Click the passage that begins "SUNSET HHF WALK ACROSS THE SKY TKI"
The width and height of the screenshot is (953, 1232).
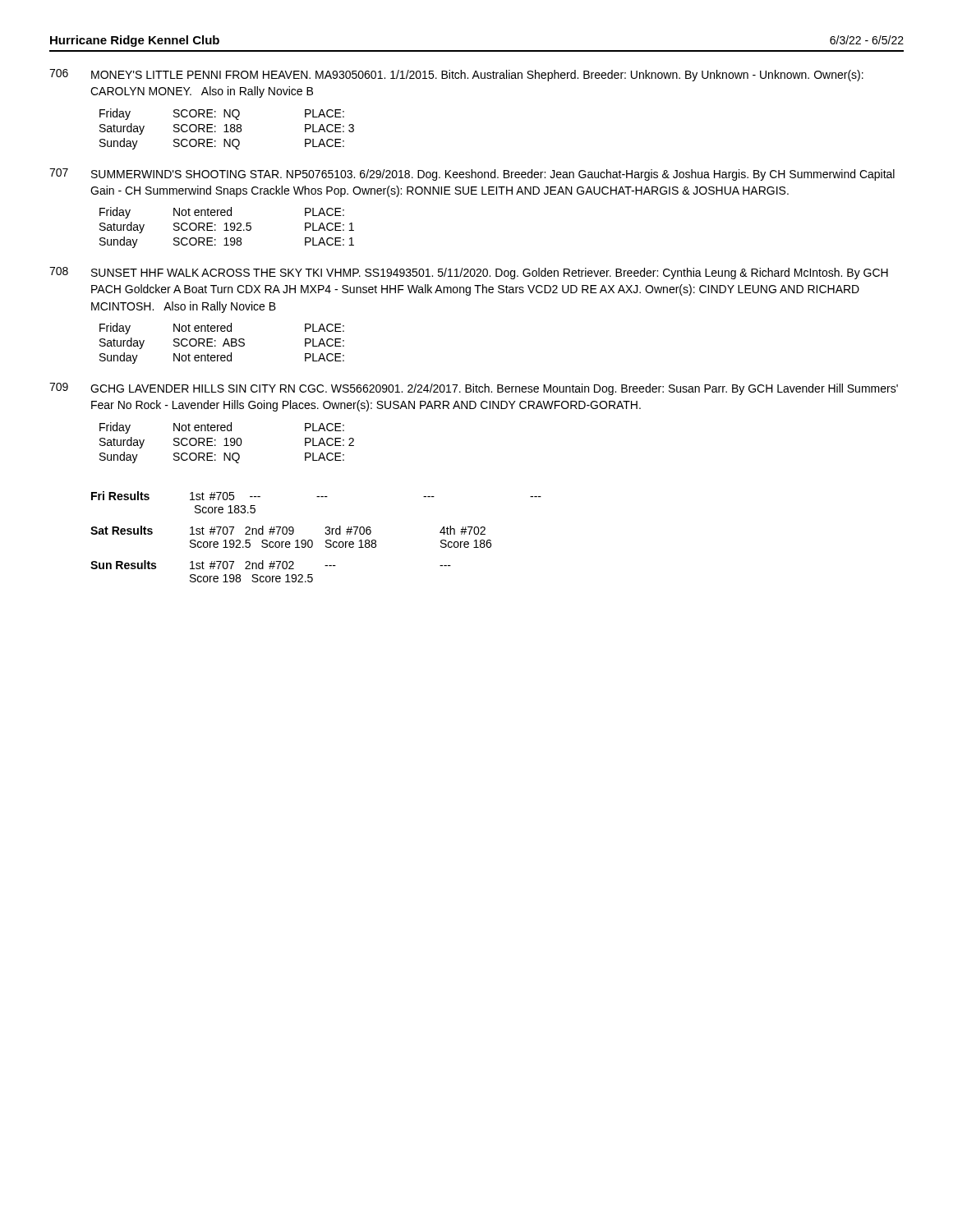489,290
